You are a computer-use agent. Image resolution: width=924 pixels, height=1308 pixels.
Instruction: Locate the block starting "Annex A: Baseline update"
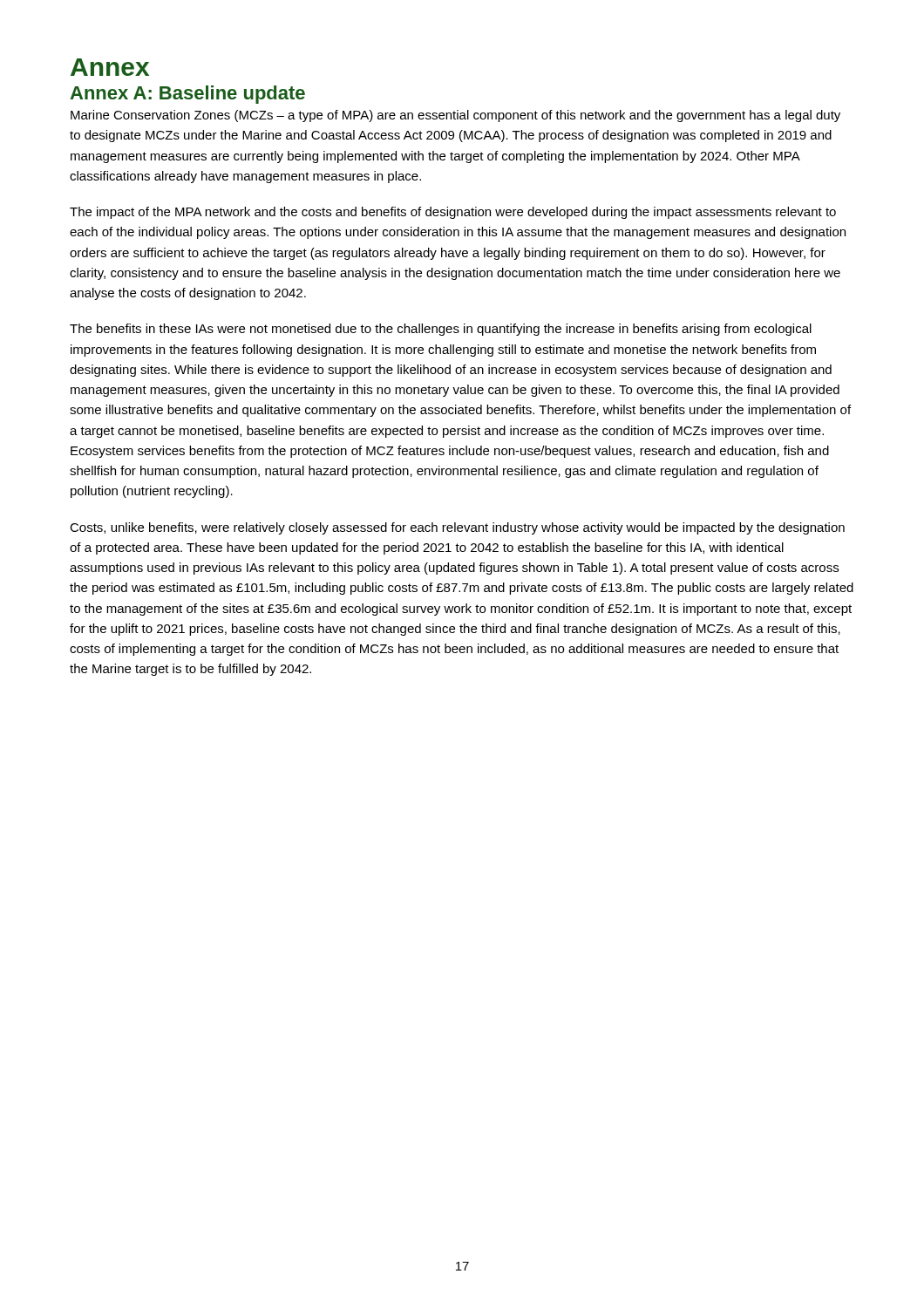188,93
